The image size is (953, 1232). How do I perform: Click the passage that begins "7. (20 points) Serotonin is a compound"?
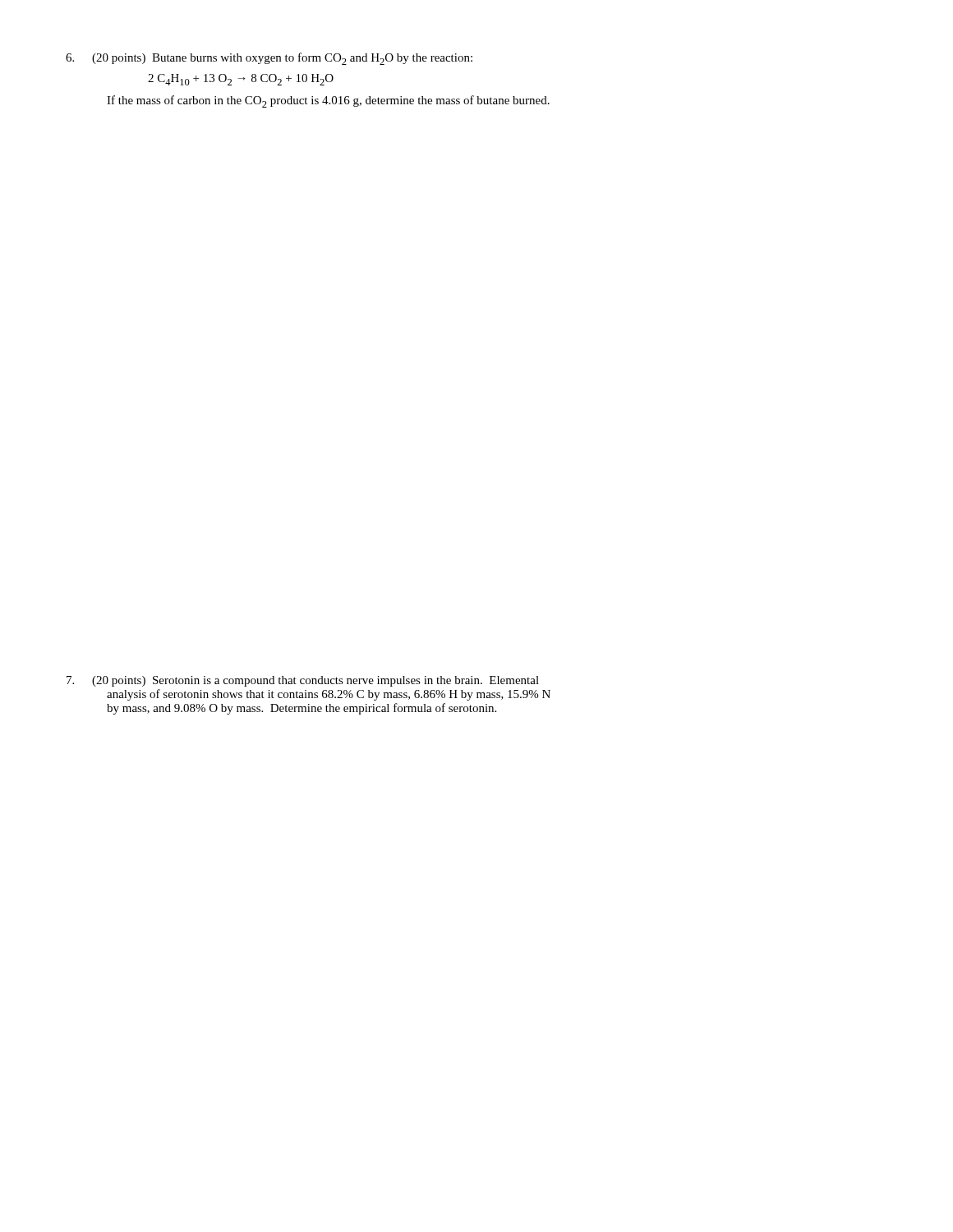pos(472,694)
